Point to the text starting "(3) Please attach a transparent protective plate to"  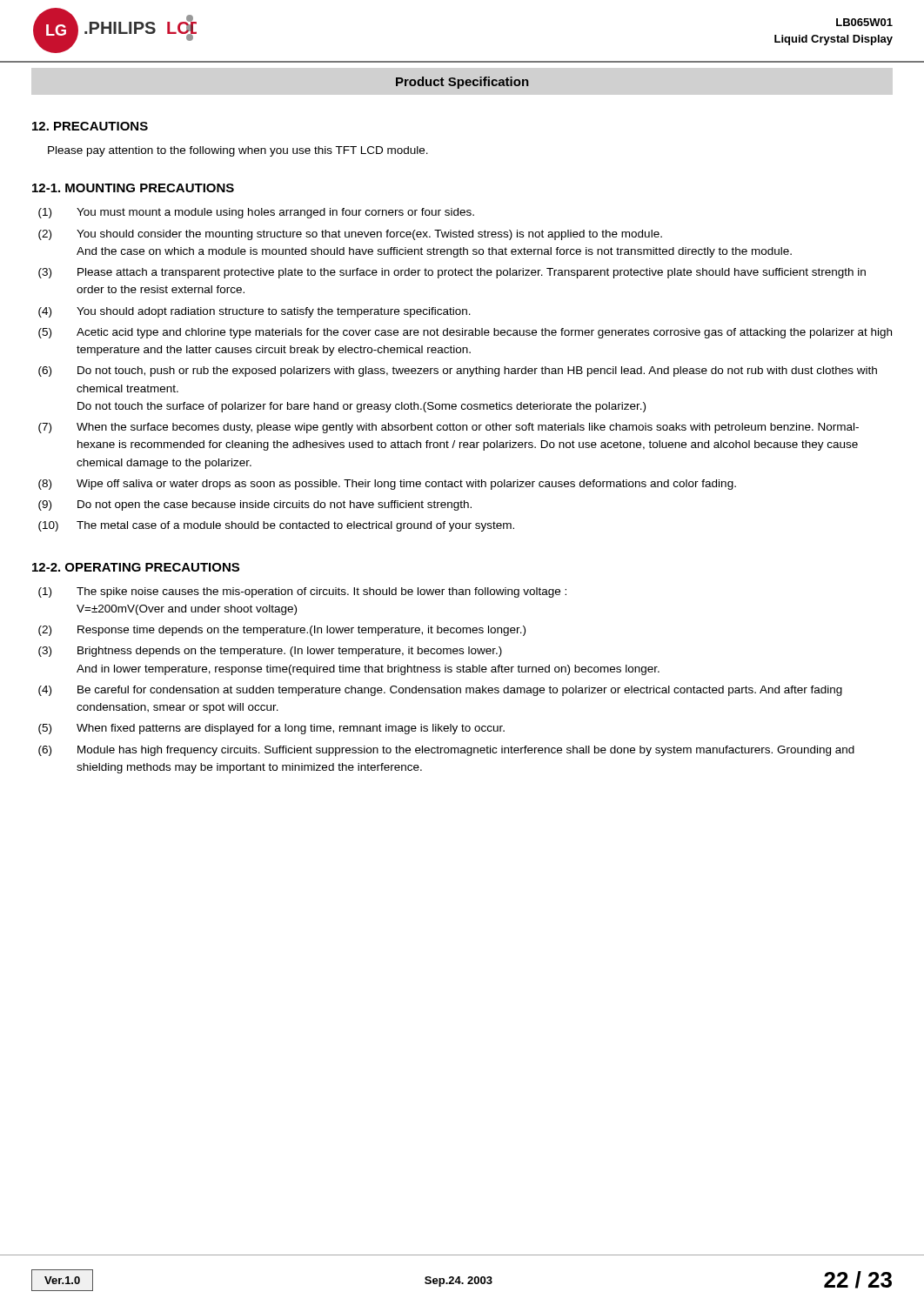click(x=462, y=281)
